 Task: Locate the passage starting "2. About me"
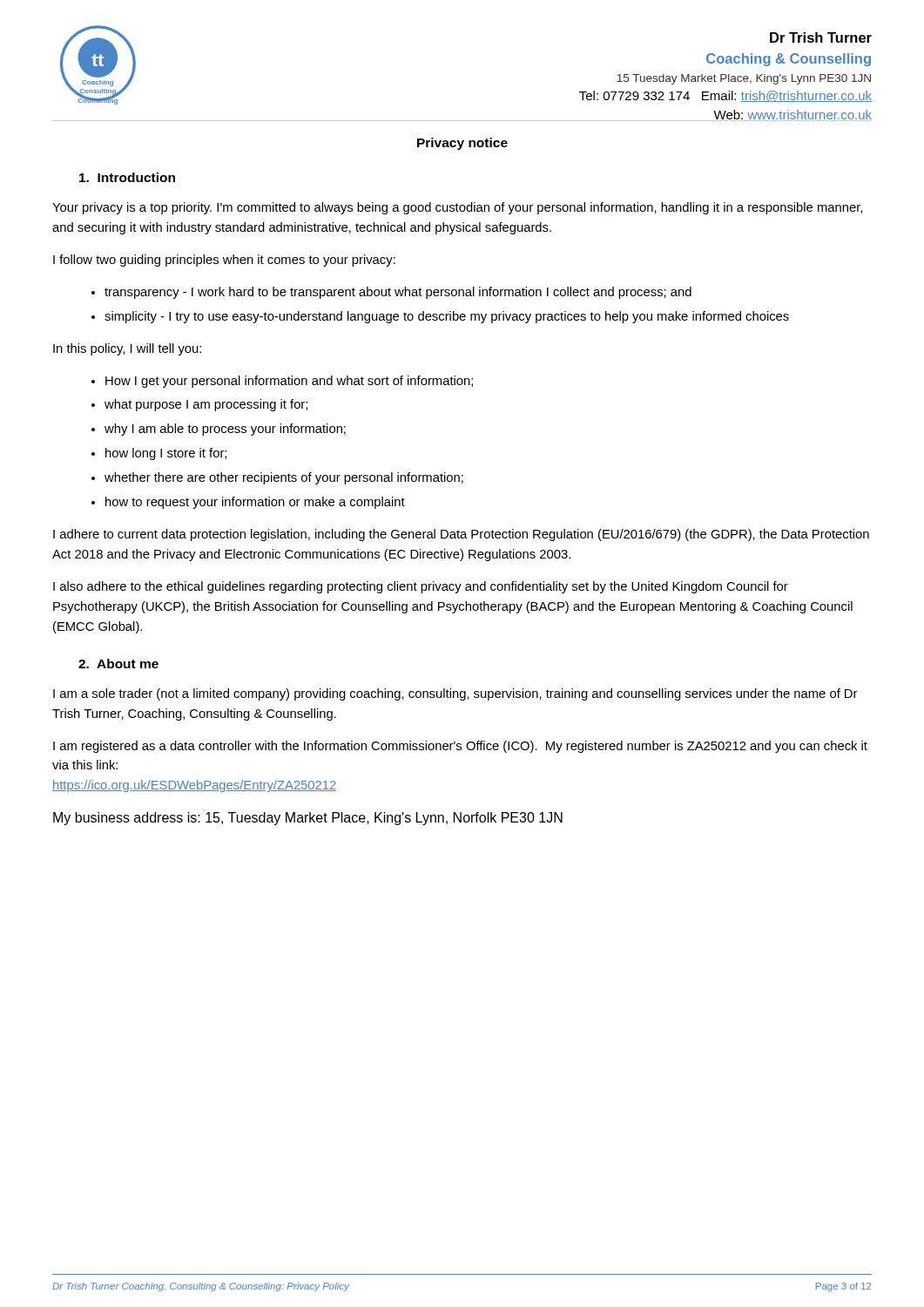coord(119,663)
